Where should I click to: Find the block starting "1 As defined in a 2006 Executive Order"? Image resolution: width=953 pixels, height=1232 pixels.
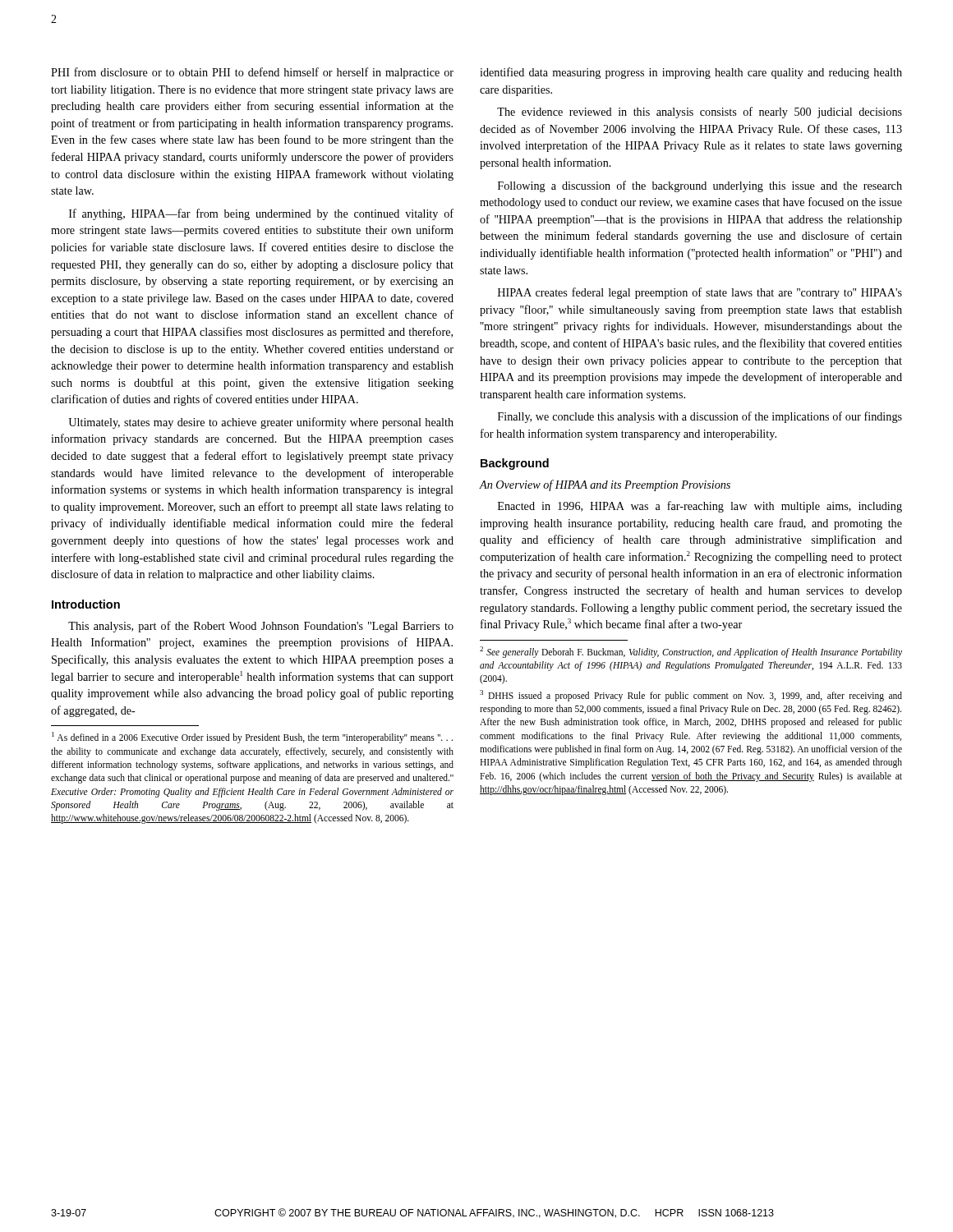click(x=252, y=778)
